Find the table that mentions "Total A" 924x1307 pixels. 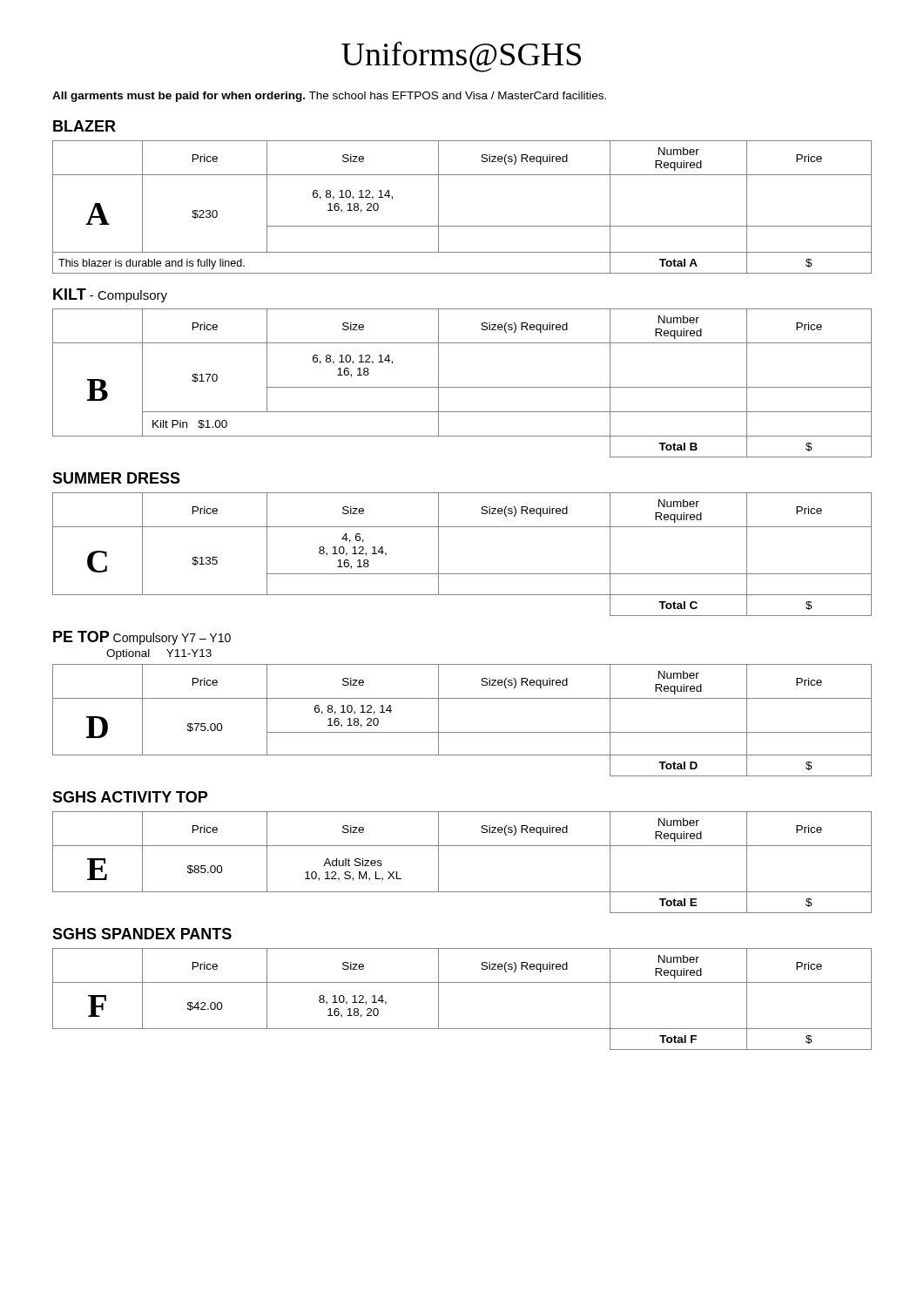(x=462, y=207)
